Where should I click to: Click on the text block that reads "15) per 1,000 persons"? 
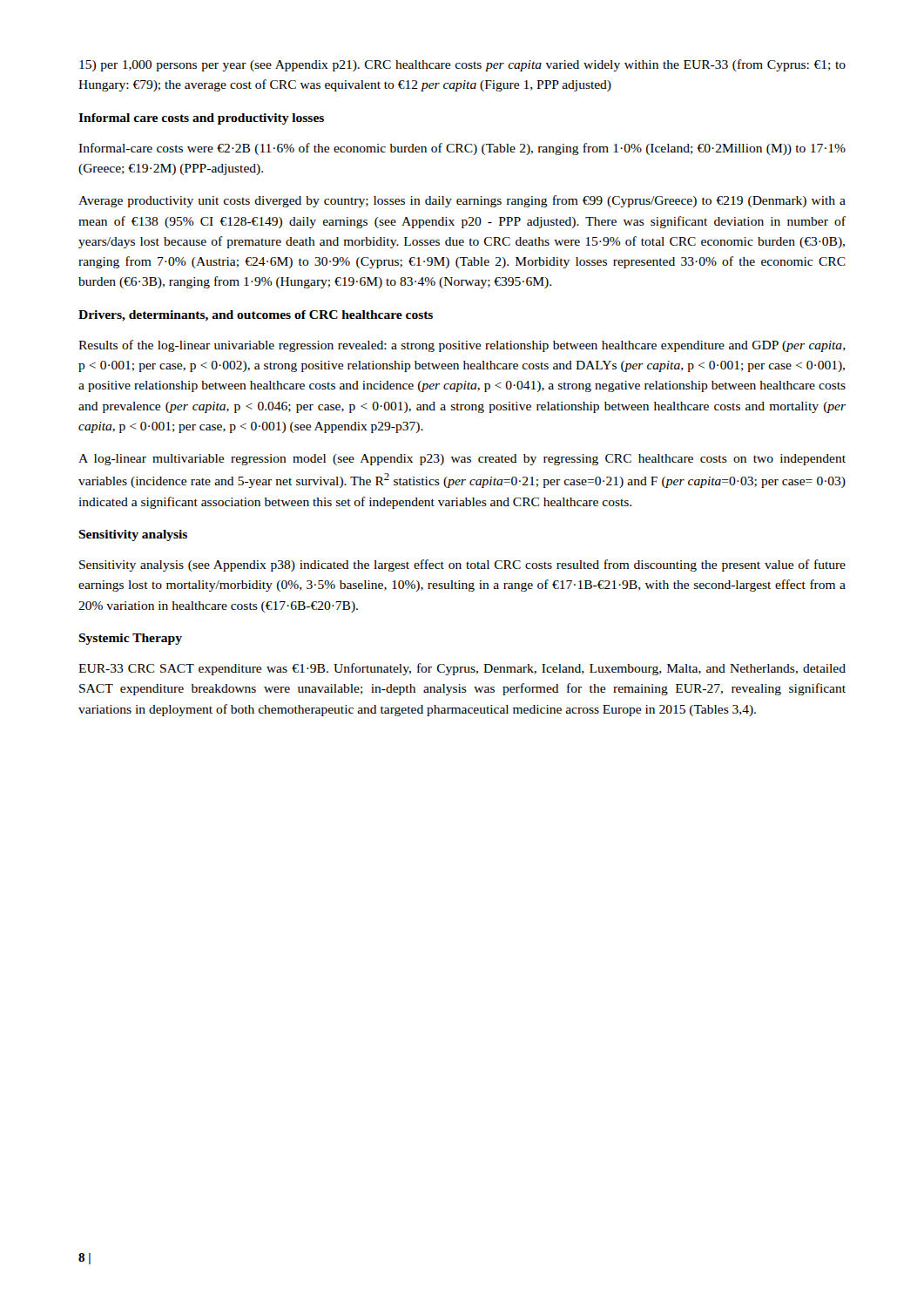462,74
